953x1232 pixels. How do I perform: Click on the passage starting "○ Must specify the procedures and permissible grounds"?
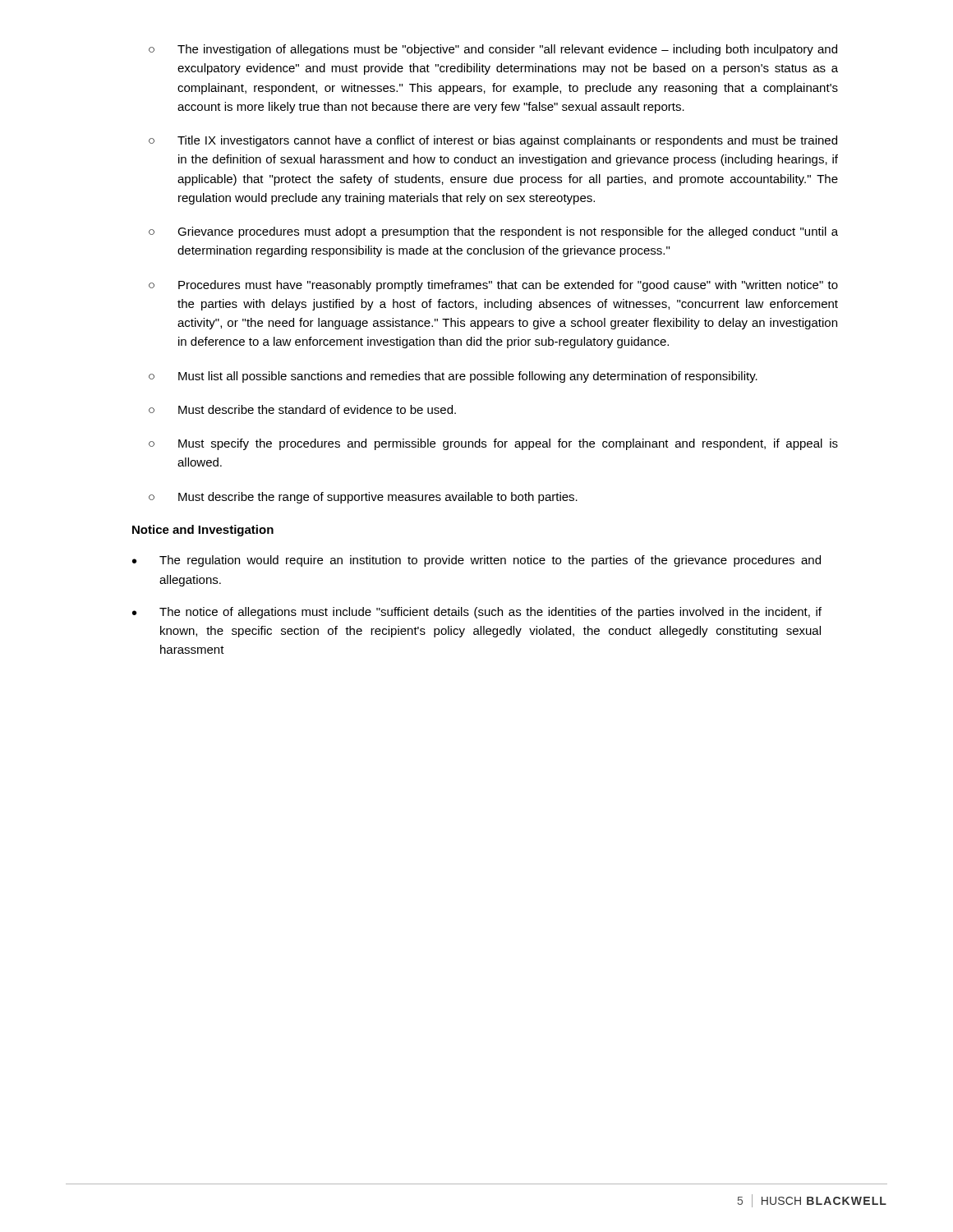pos(493,453)
